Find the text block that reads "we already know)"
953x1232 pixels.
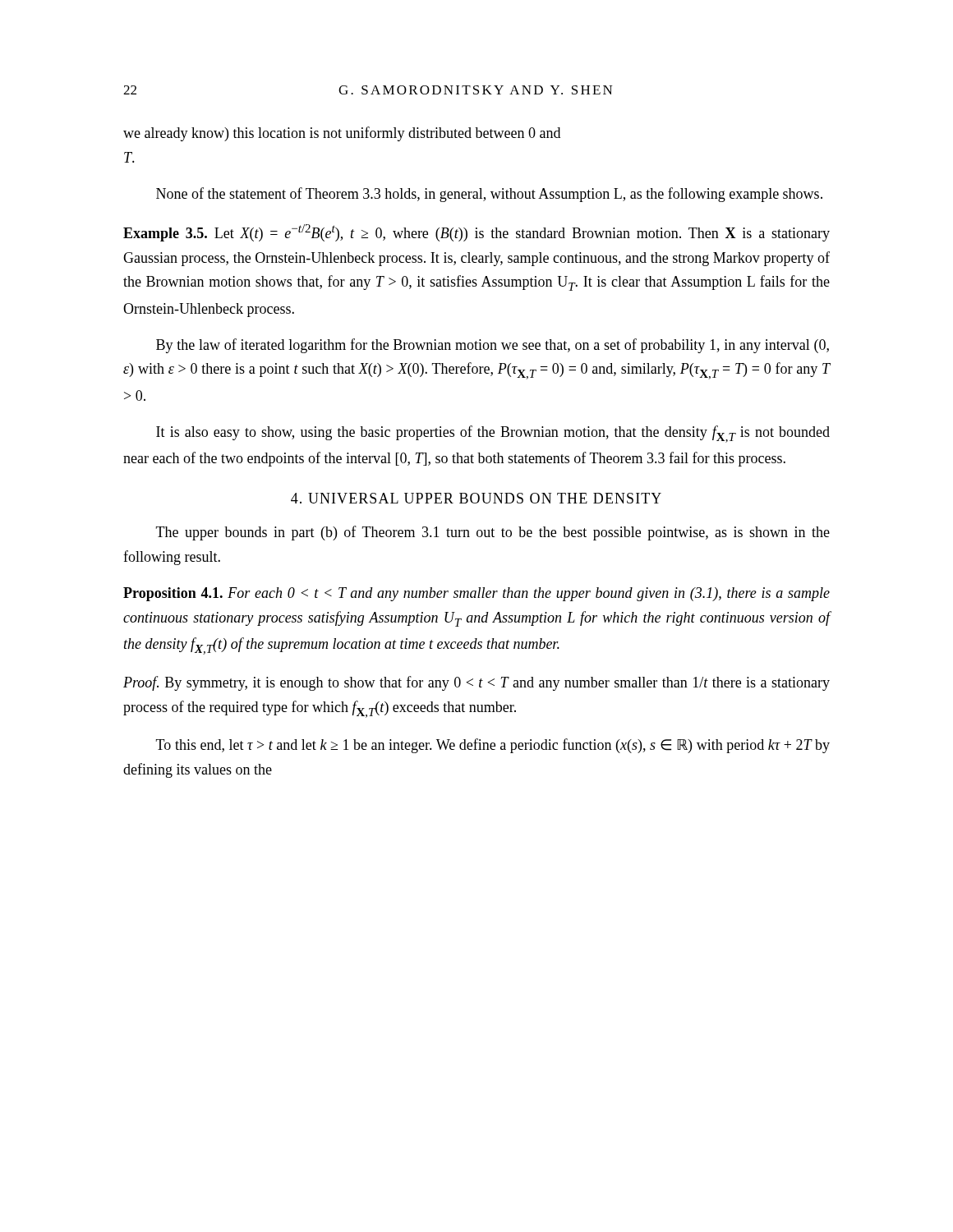(x=476, y=146)
